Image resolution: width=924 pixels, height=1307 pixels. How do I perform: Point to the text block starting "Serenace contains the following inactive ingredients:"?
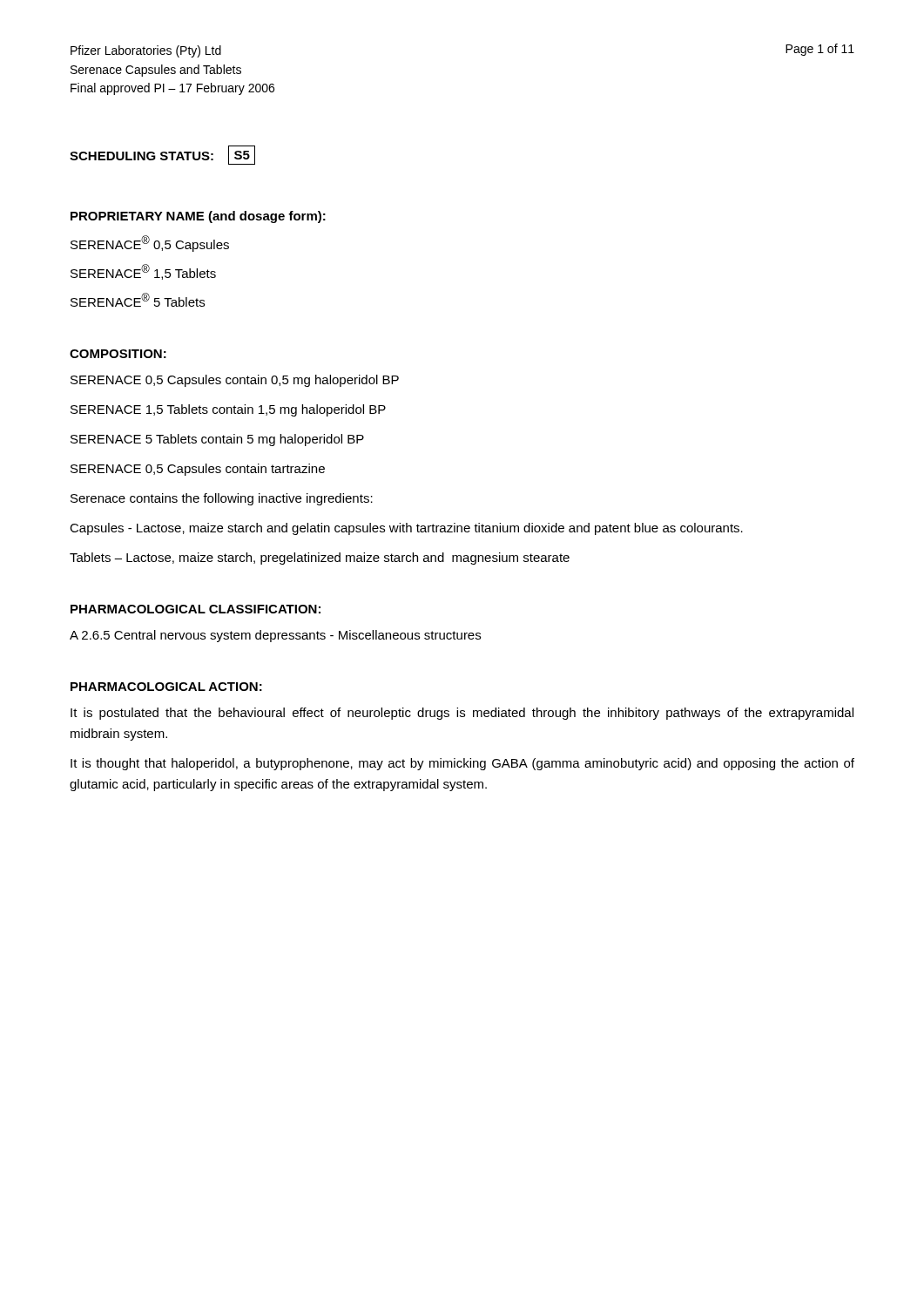[x=221, y=498]
